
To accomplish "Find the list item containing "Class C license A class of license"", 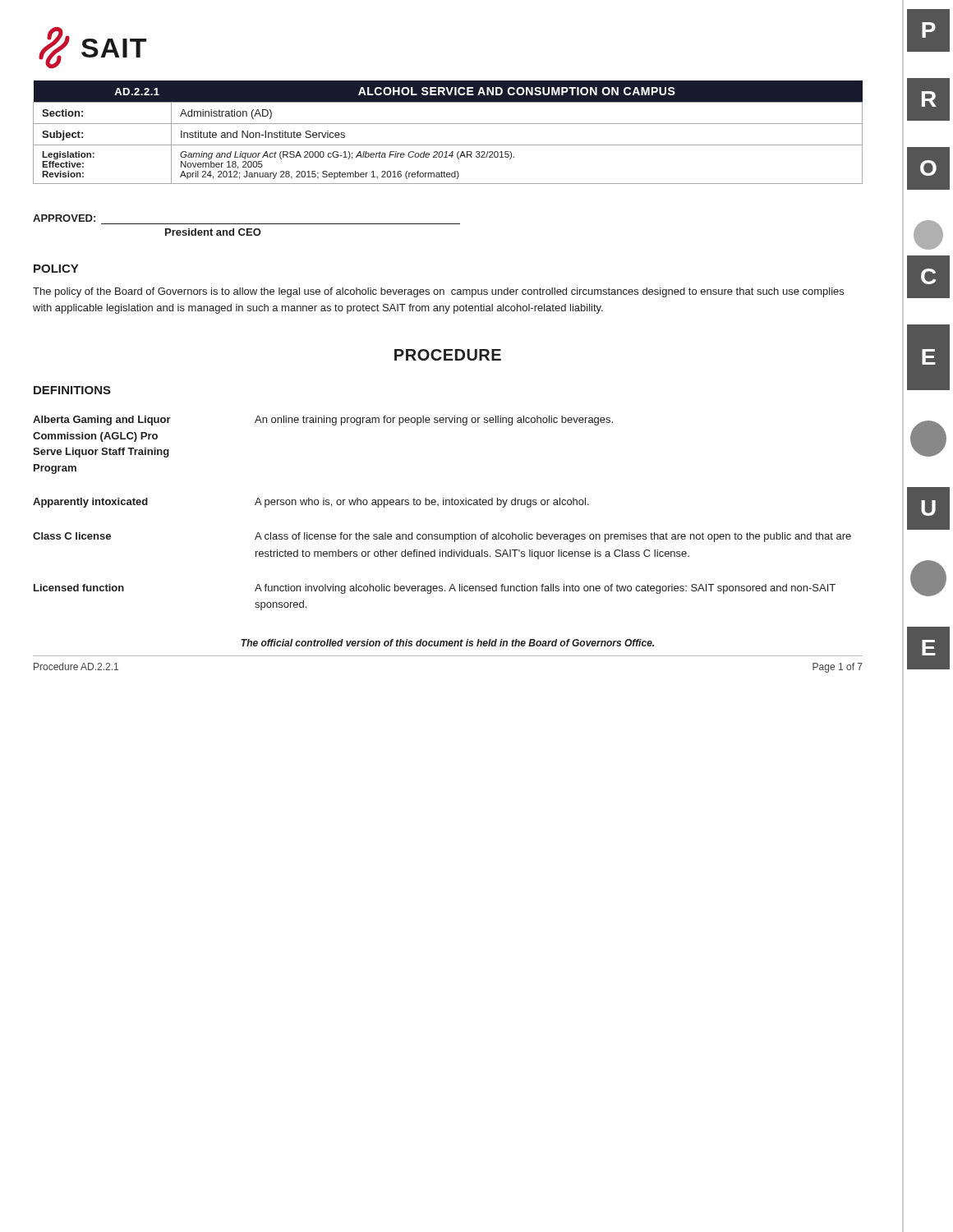I will 448,545.
